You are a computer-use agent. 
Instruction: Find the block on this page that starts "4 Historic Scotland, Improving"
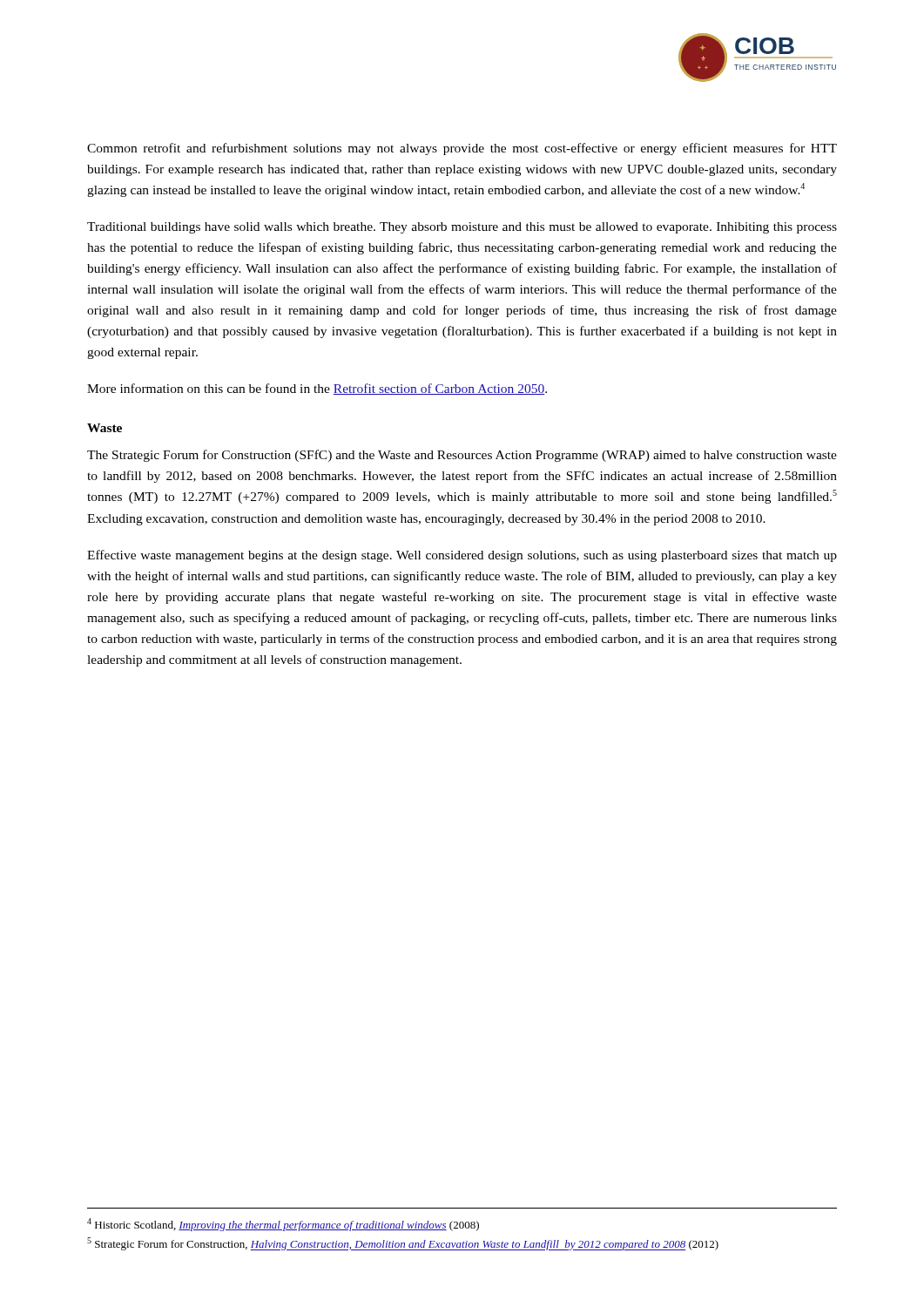tap(462, 1224)
